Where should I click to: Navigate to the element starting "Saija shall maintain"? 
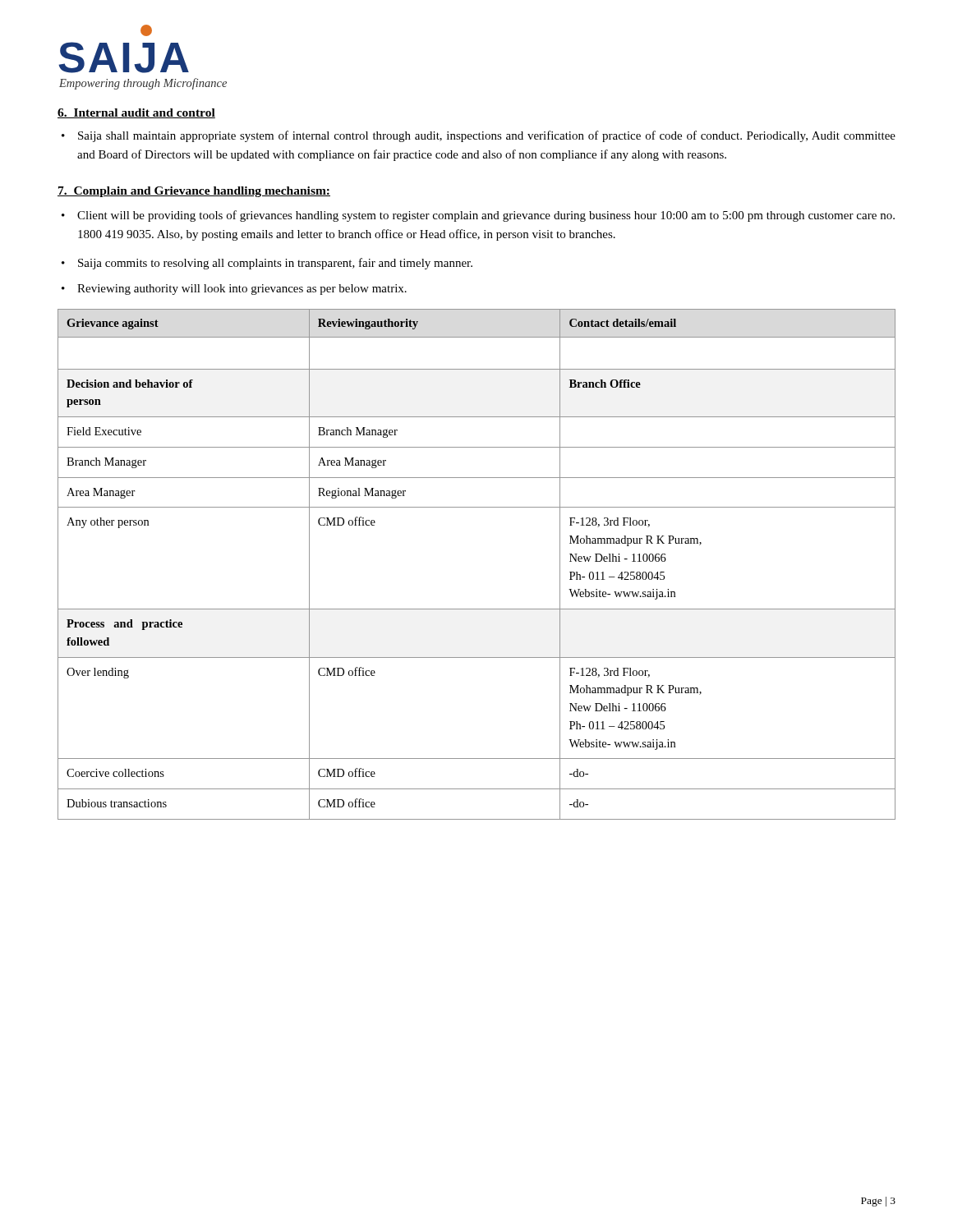(486, 145)
